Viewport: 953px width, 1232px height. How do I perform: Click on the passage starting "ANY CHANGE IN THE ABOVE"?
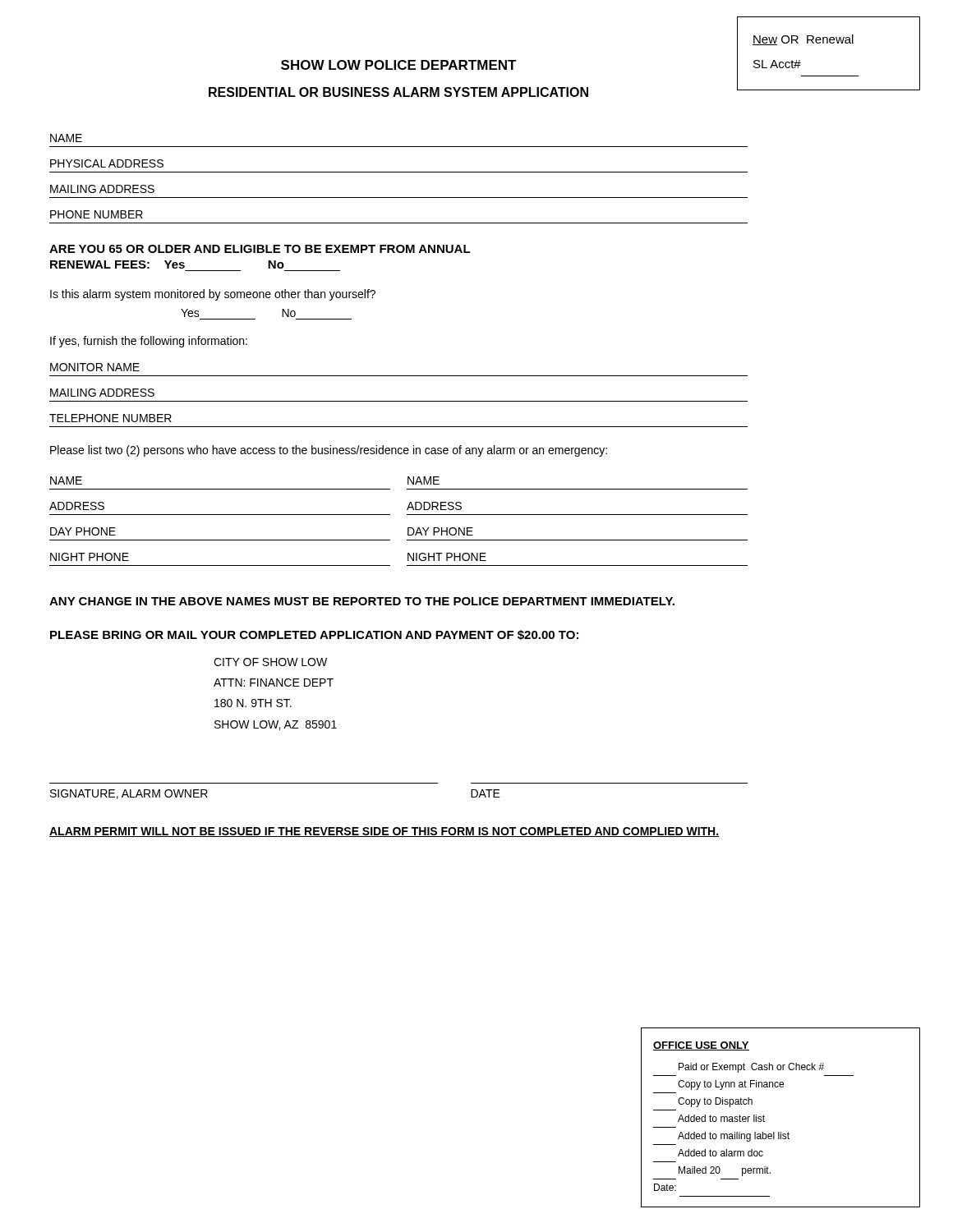362,601
